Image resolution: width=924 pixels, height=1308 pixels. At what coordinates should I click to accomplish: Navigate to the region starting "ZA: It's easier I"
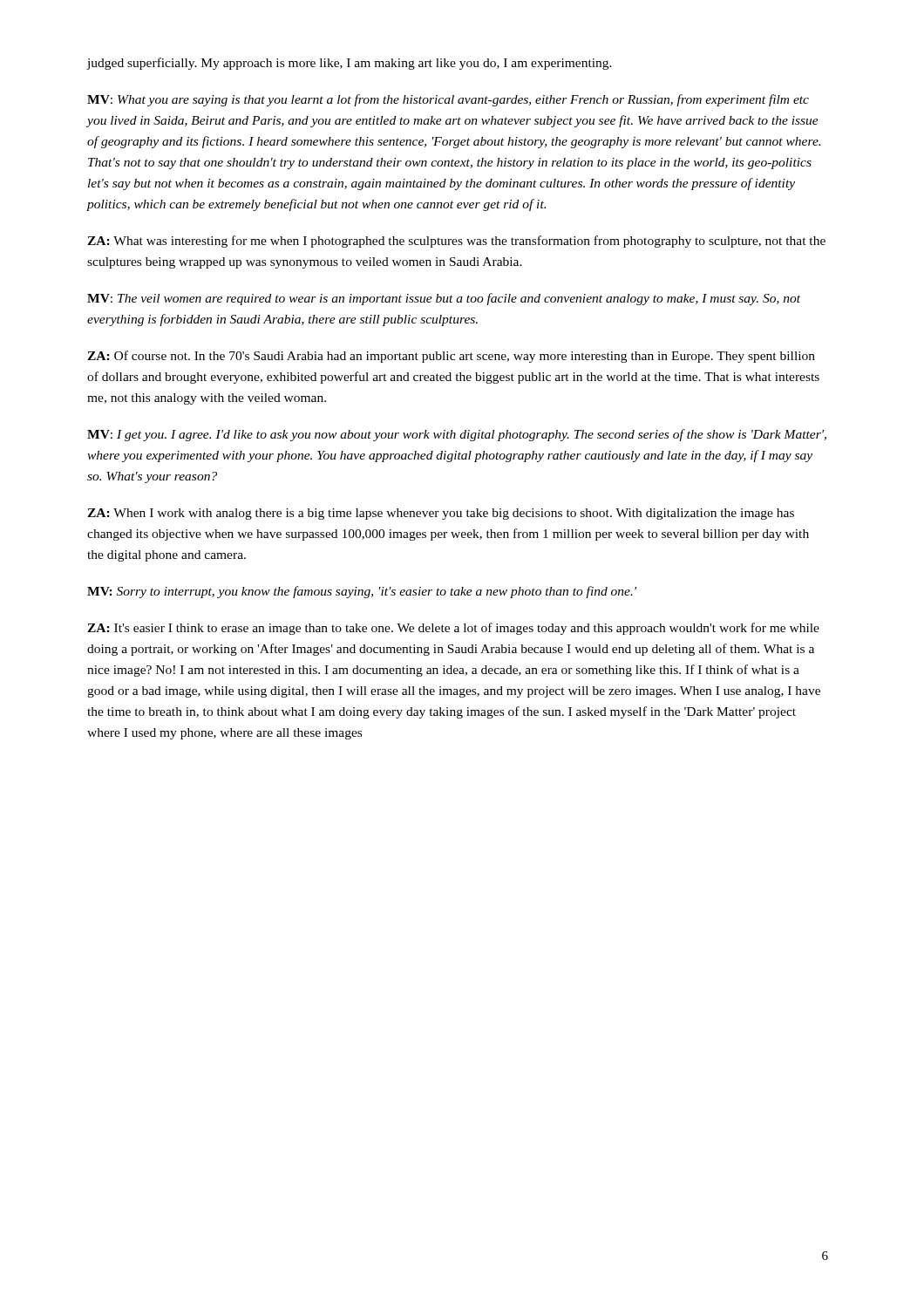pyautogui.click(x=454, y=680)
